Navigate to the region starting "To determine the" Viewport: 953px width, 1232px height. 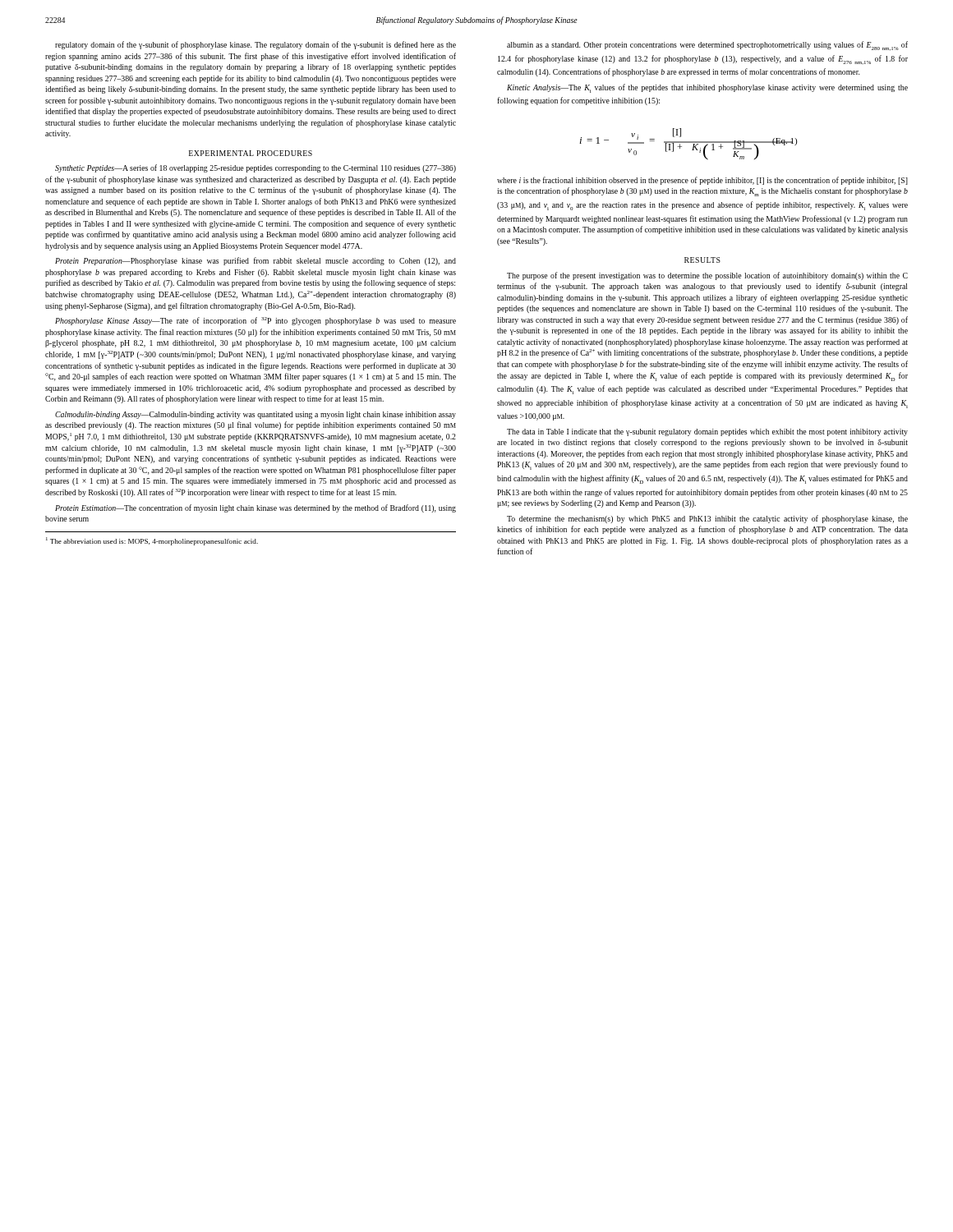point(702,535)
